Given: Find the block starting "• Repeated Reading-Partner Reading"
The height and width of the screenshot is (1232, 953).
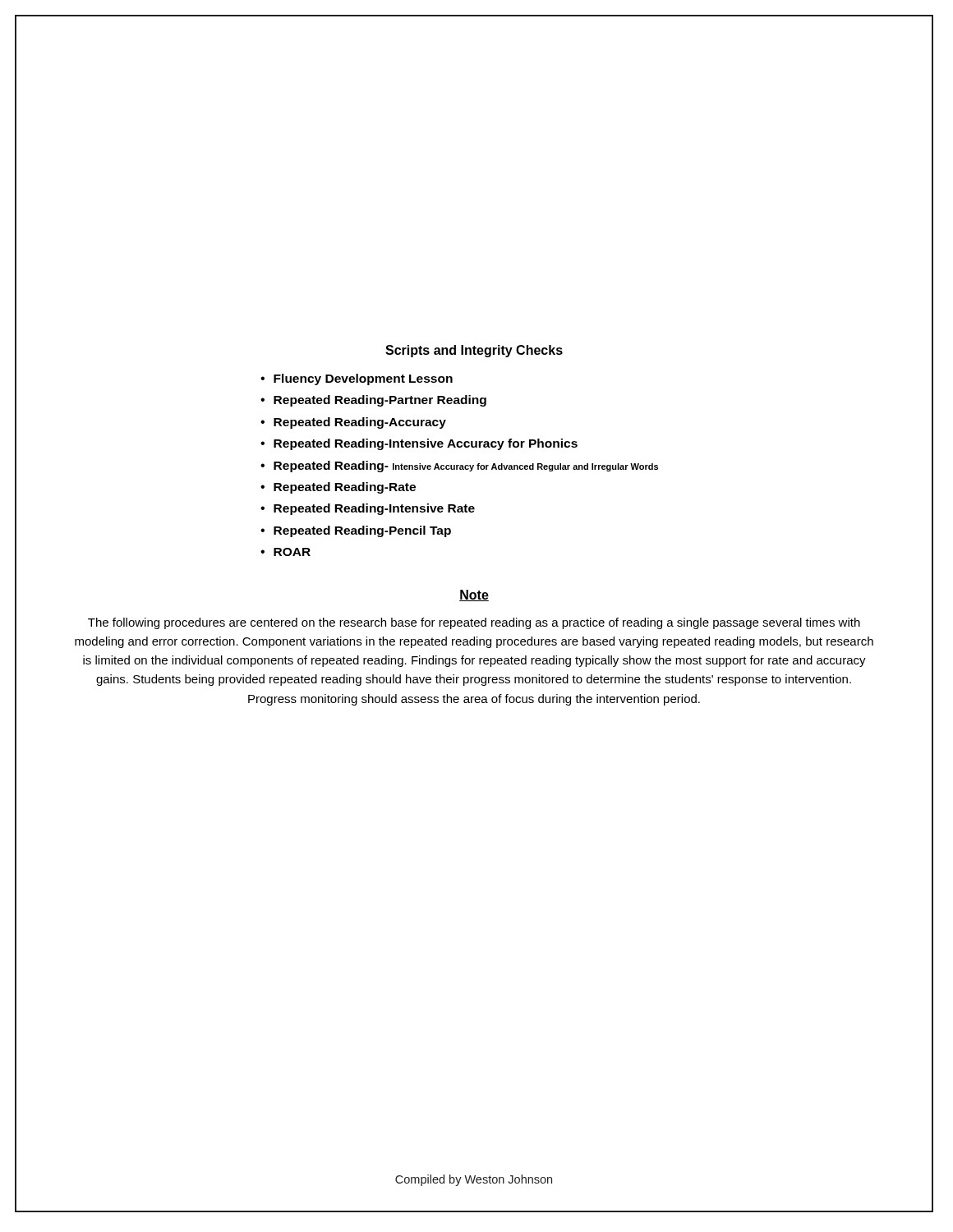Looking at the screenshot, I should click(x=374, y=400).
